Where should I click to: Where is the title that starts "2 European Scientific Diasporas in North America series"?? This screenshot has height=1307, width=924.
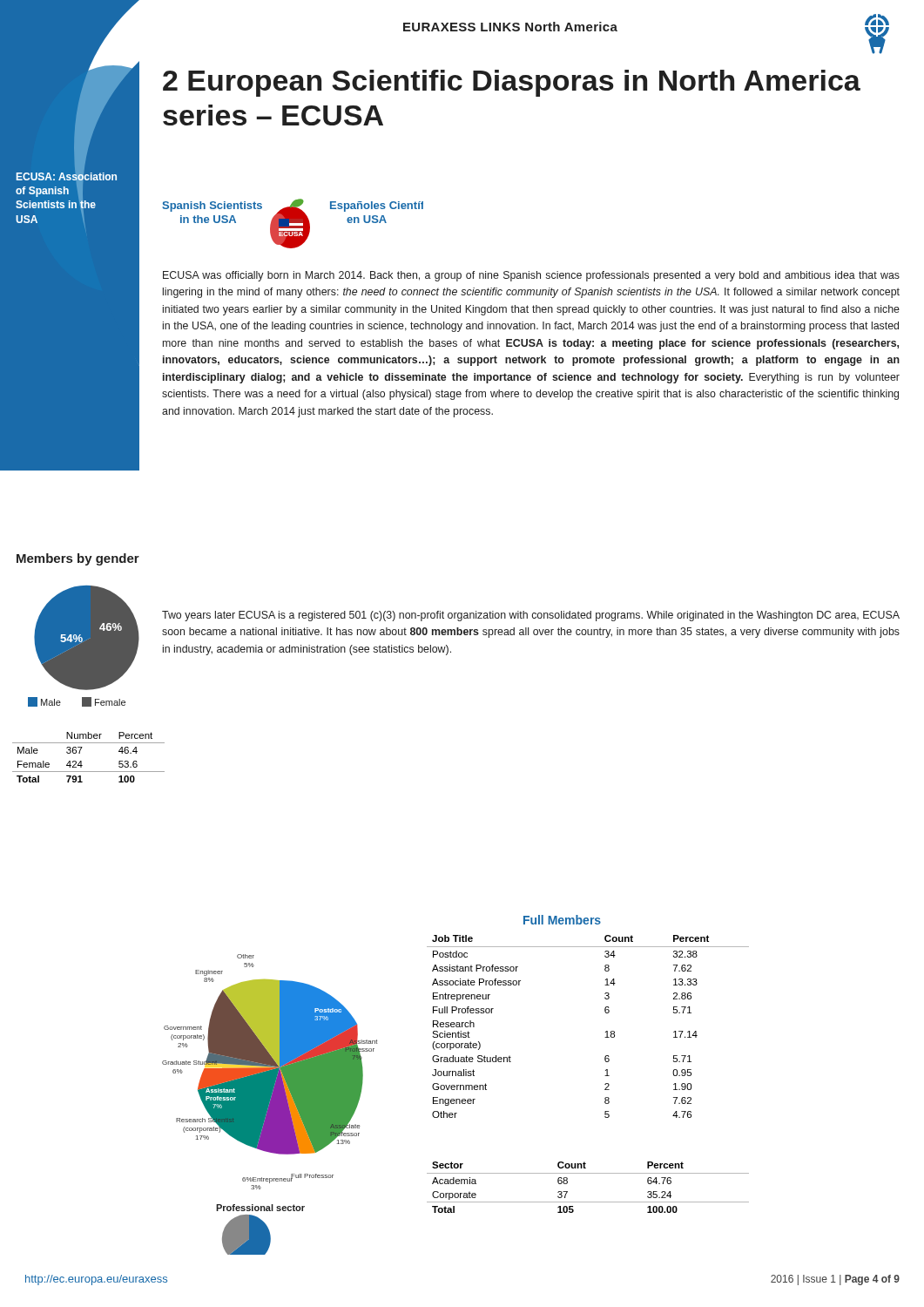pyautogui.click(x=531, y=98)
